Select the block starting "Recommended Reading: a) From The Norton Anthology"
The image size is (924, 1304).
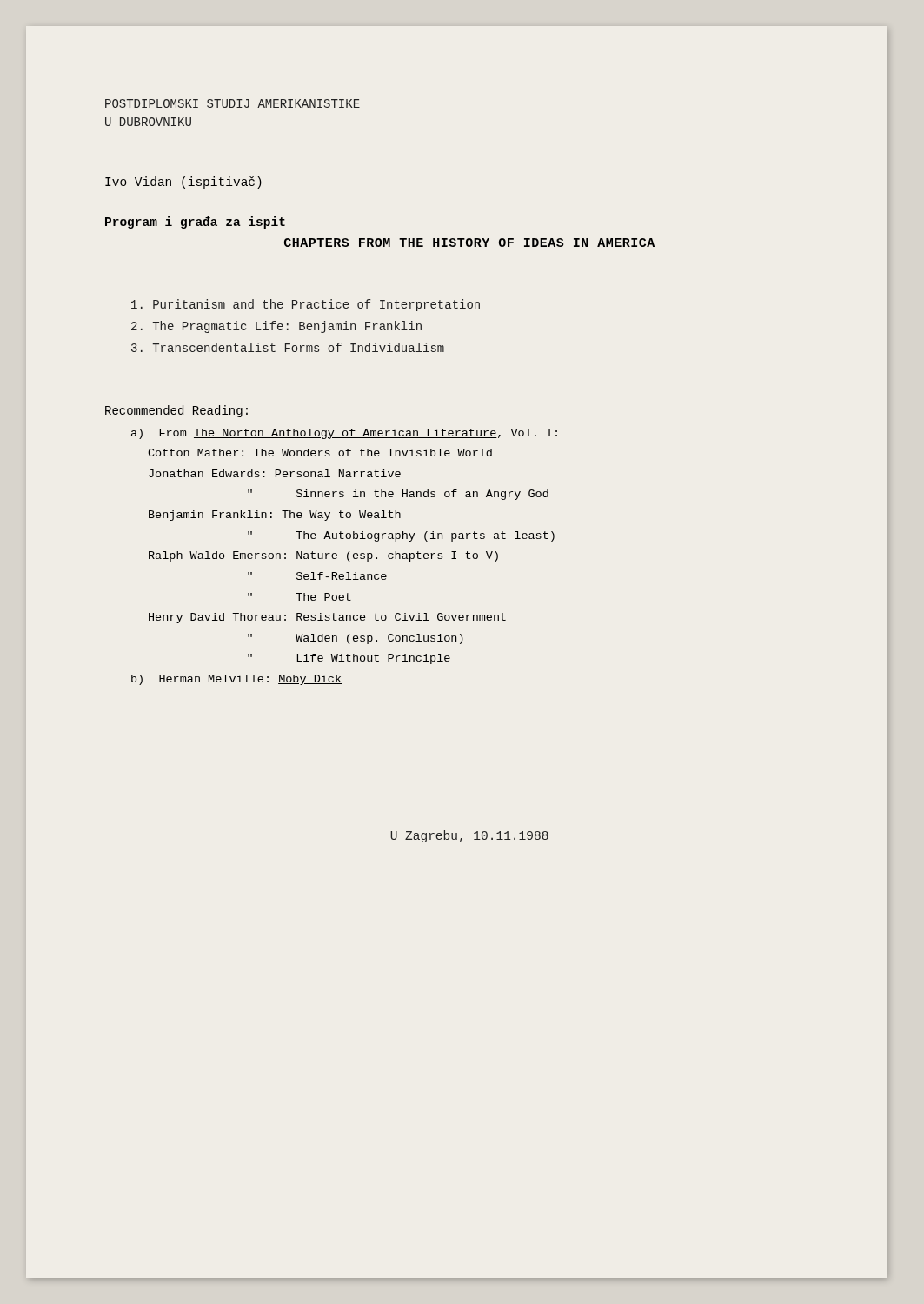pos(469,547)
